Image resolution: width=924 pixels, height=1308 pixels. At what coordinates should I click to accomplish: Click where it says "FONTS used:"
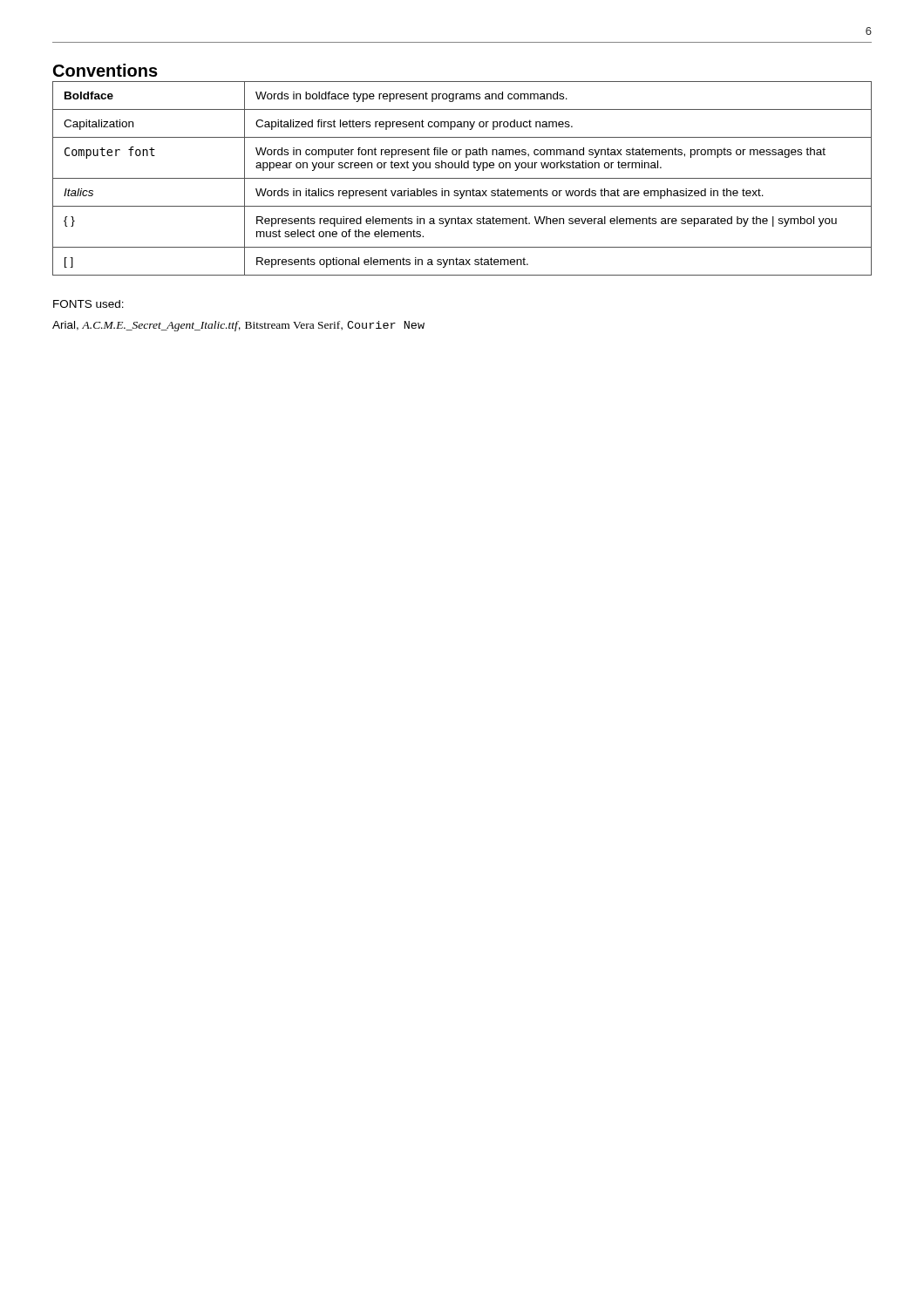click(88, 304)
